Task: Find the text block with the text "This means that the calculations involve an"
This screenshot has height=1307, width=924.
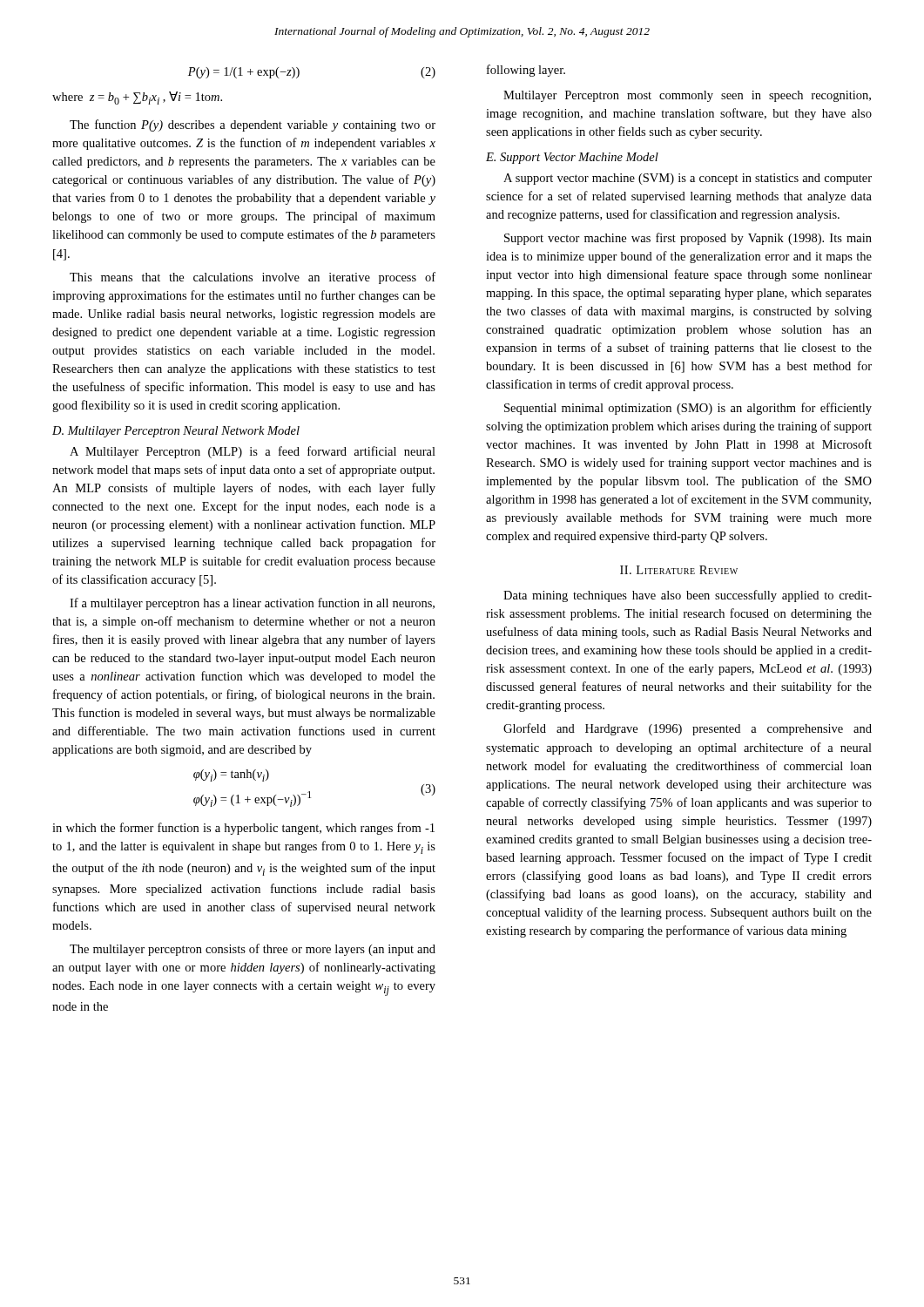Action: point(244,341)
